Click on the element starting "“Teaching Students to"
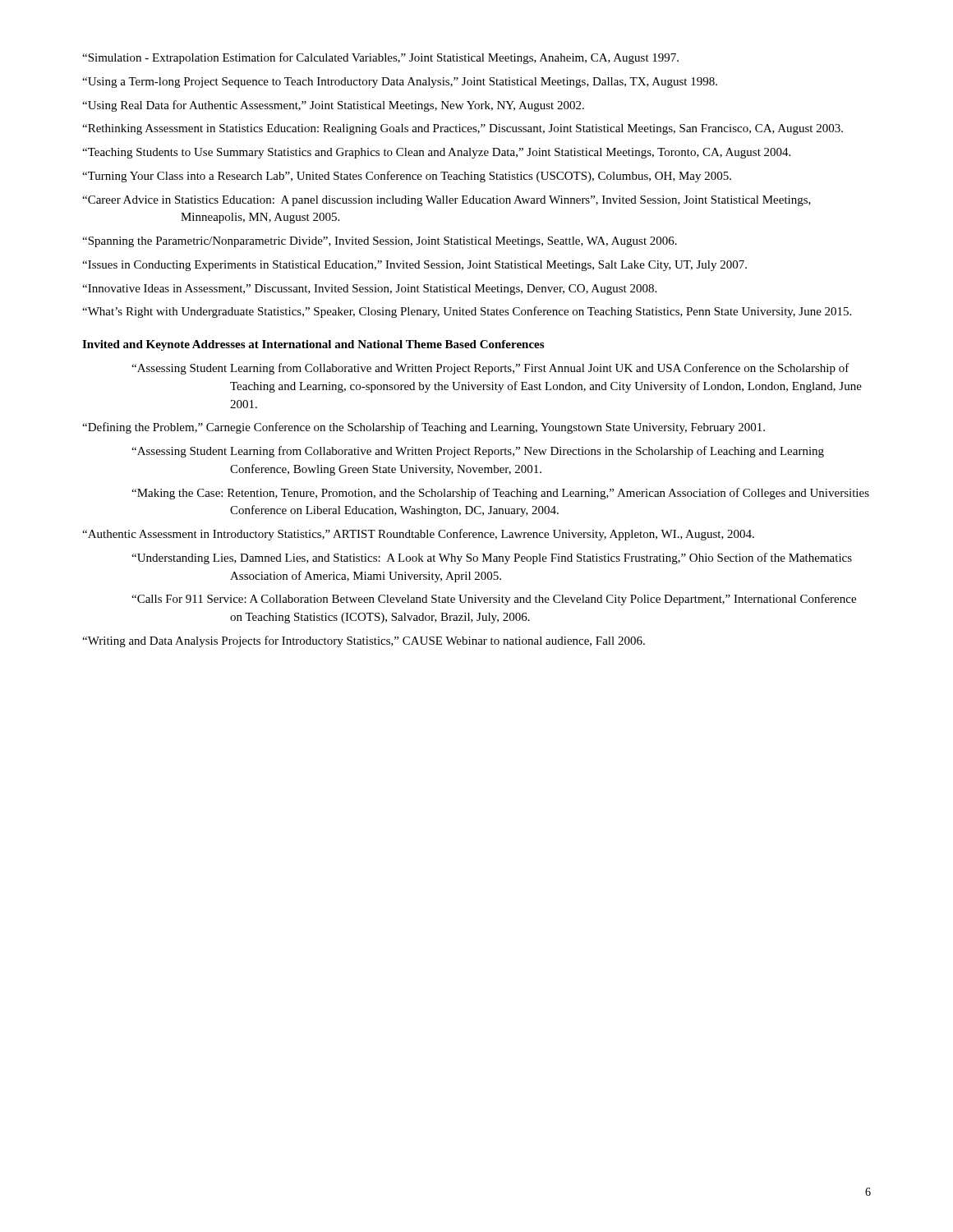Viewport: 953px width, 1232px height. [x=437, y=152]
